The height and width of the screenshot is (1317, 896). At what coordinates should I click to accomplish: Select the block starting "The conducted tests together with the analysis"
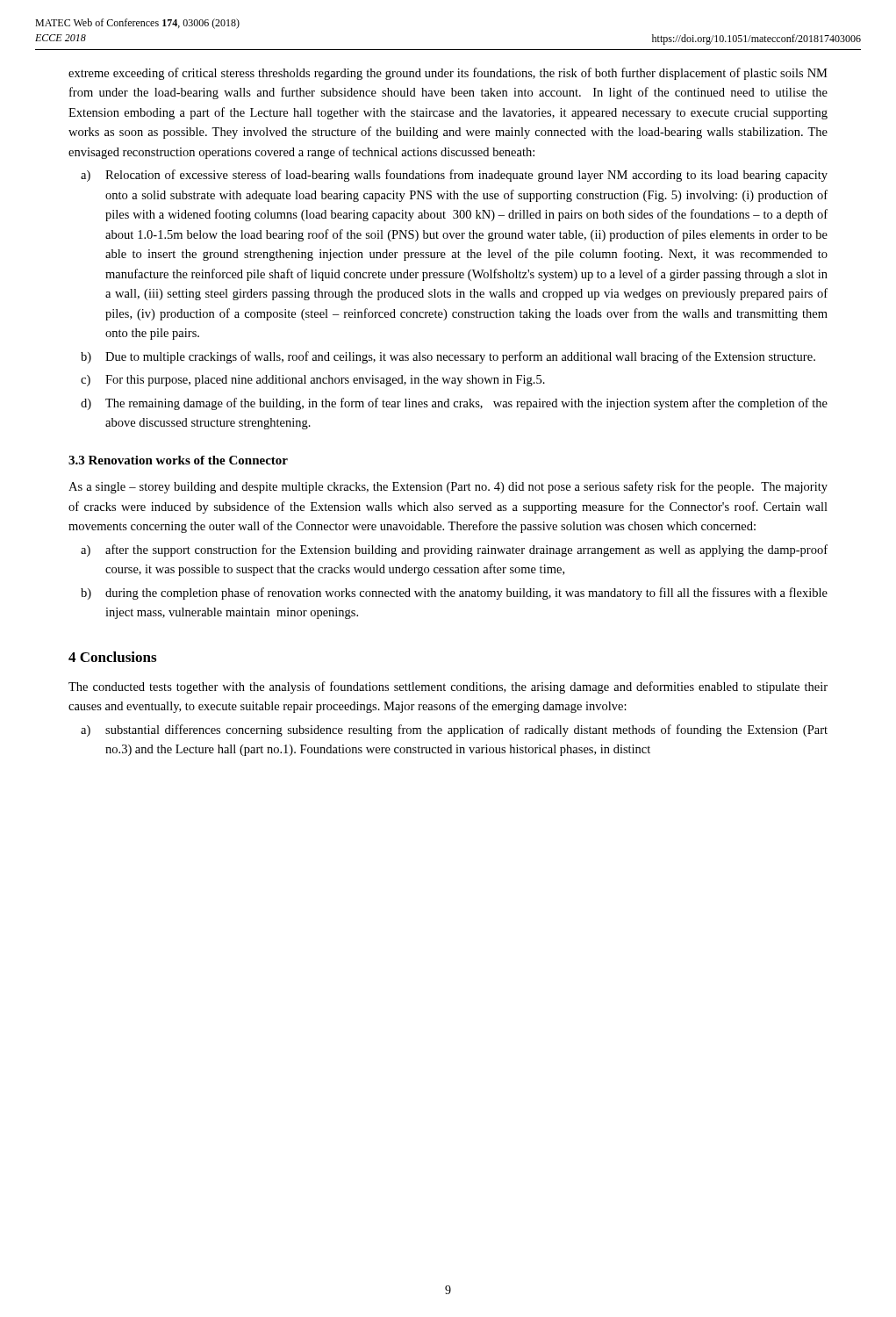click(448, 696)
